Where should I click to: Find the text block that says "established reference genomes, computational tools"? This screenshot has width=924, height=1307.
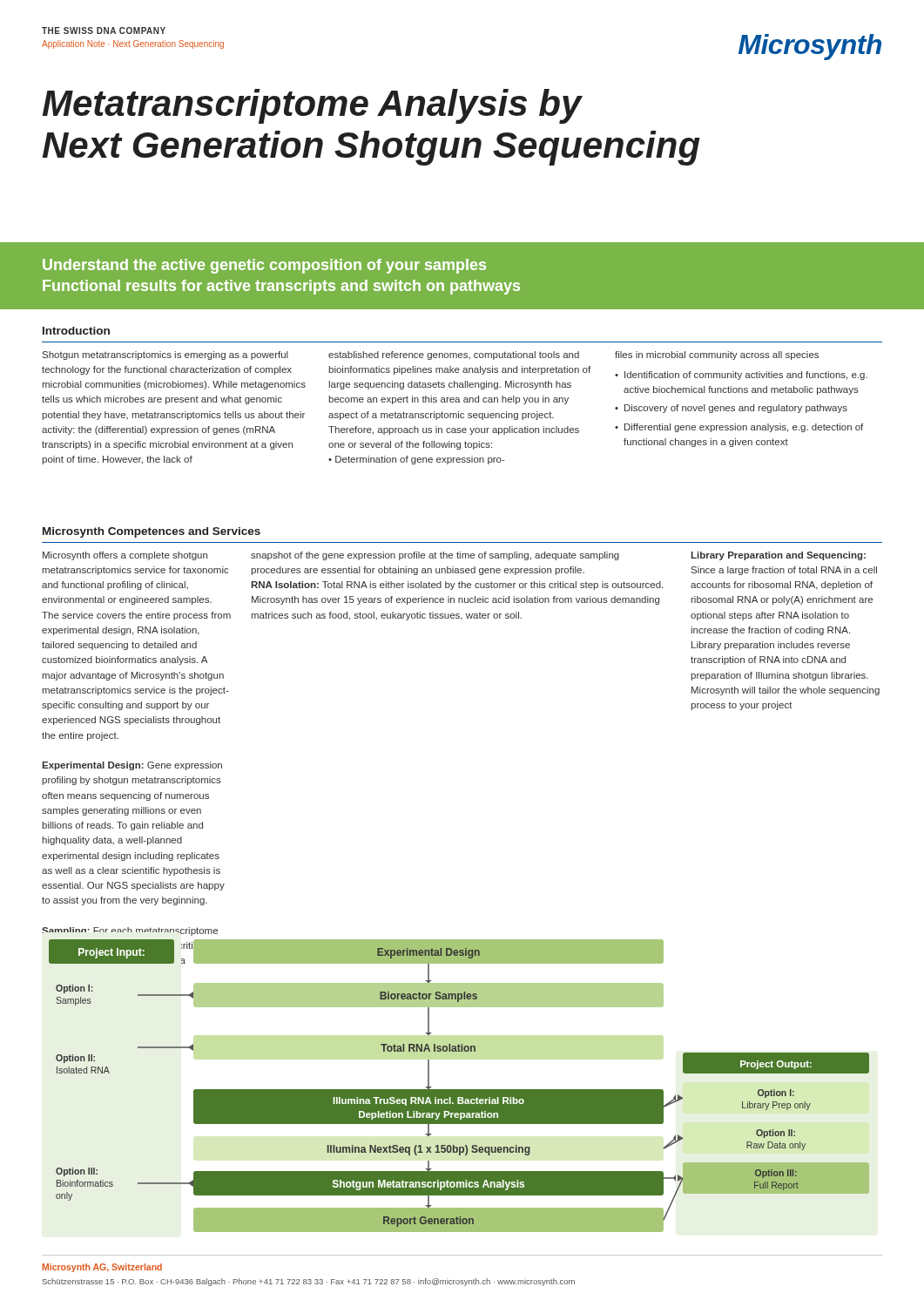(x=459, y=407)
